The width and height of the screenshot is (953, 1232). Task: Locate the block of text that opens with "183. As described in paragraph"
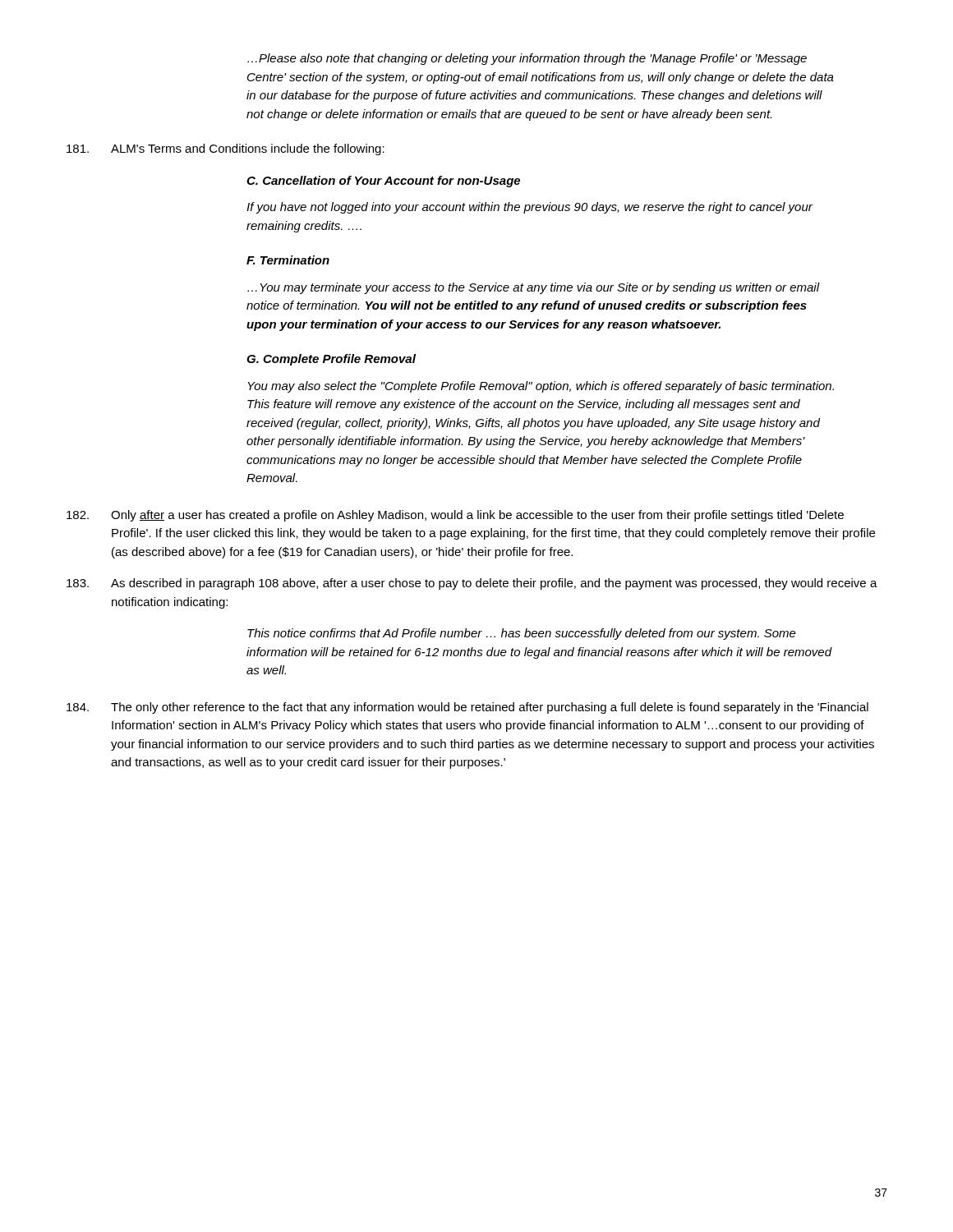[x=476, y=593]
